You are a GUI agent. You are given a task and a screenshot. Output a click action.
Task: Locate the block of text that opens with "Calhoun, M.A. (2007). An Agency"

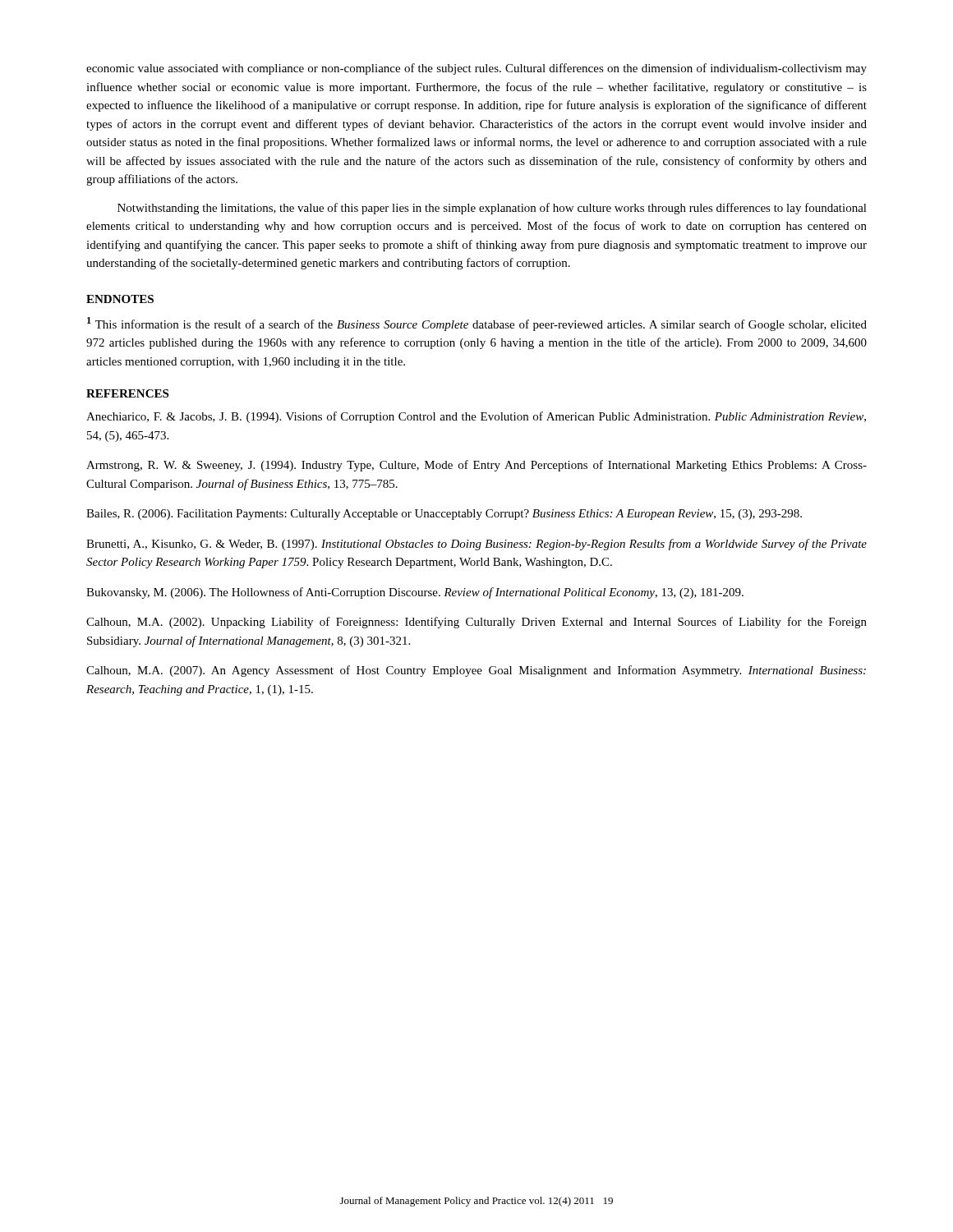pyautogui.click(x=476, y=680)
